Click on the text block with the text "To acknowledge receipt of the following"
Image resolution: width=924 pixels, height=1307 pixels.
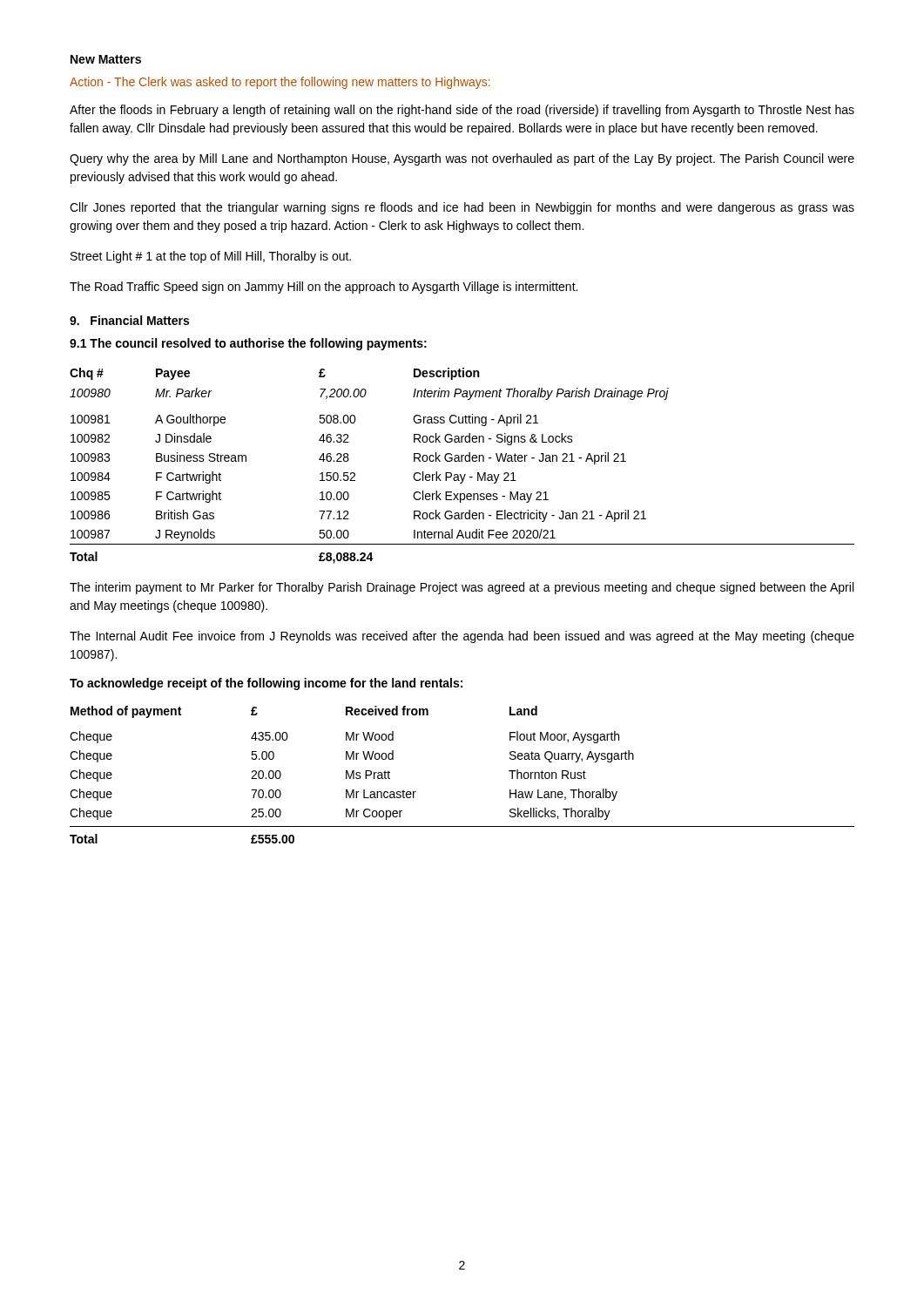(267, 683)
